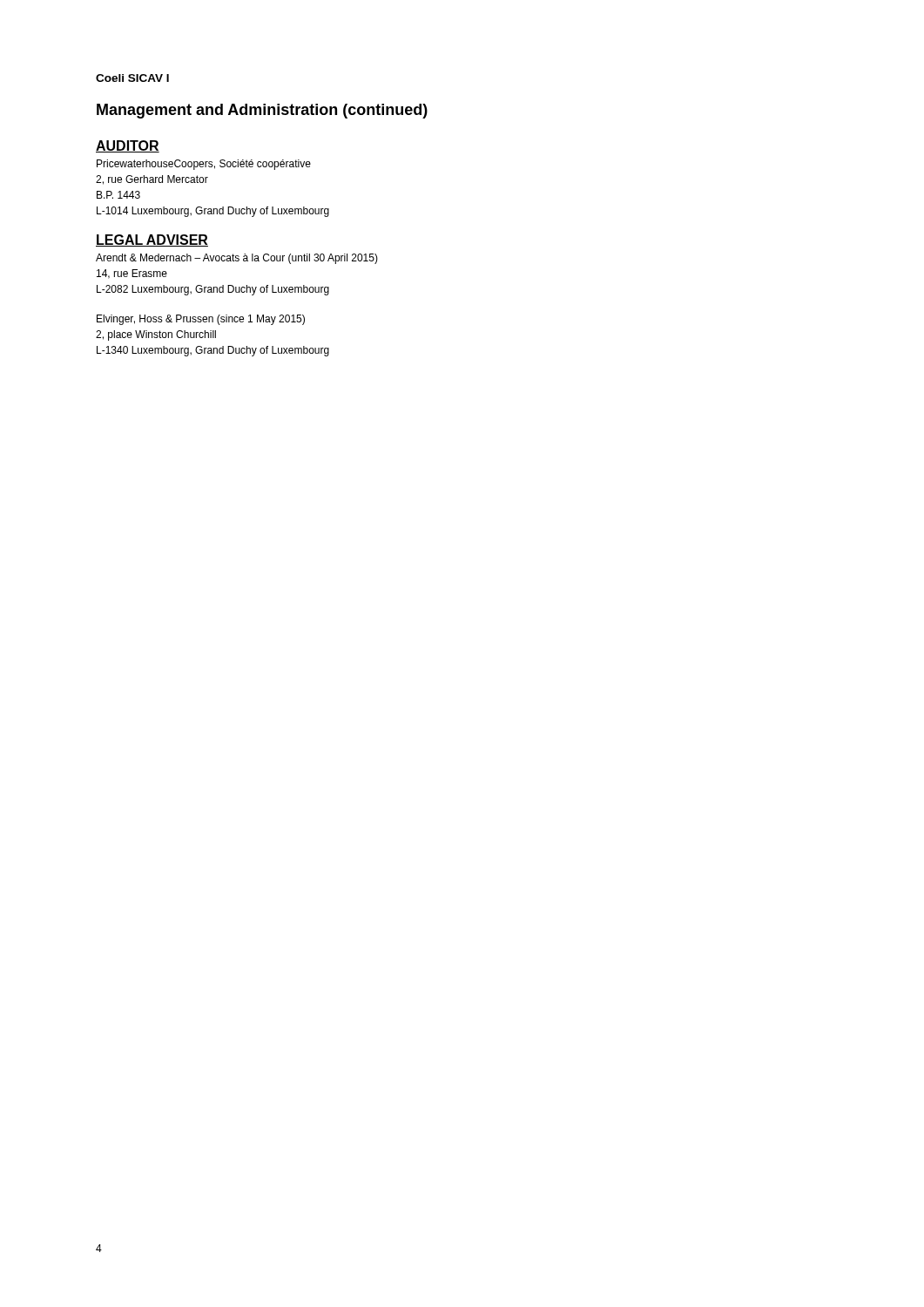This screenshot has height=1307, width=924.
Task: Find the passage starting "PricewaterhouseCoopers, Société coopérative 2, rue Gerhard Mercator B.P."
Action: point(213,187)
